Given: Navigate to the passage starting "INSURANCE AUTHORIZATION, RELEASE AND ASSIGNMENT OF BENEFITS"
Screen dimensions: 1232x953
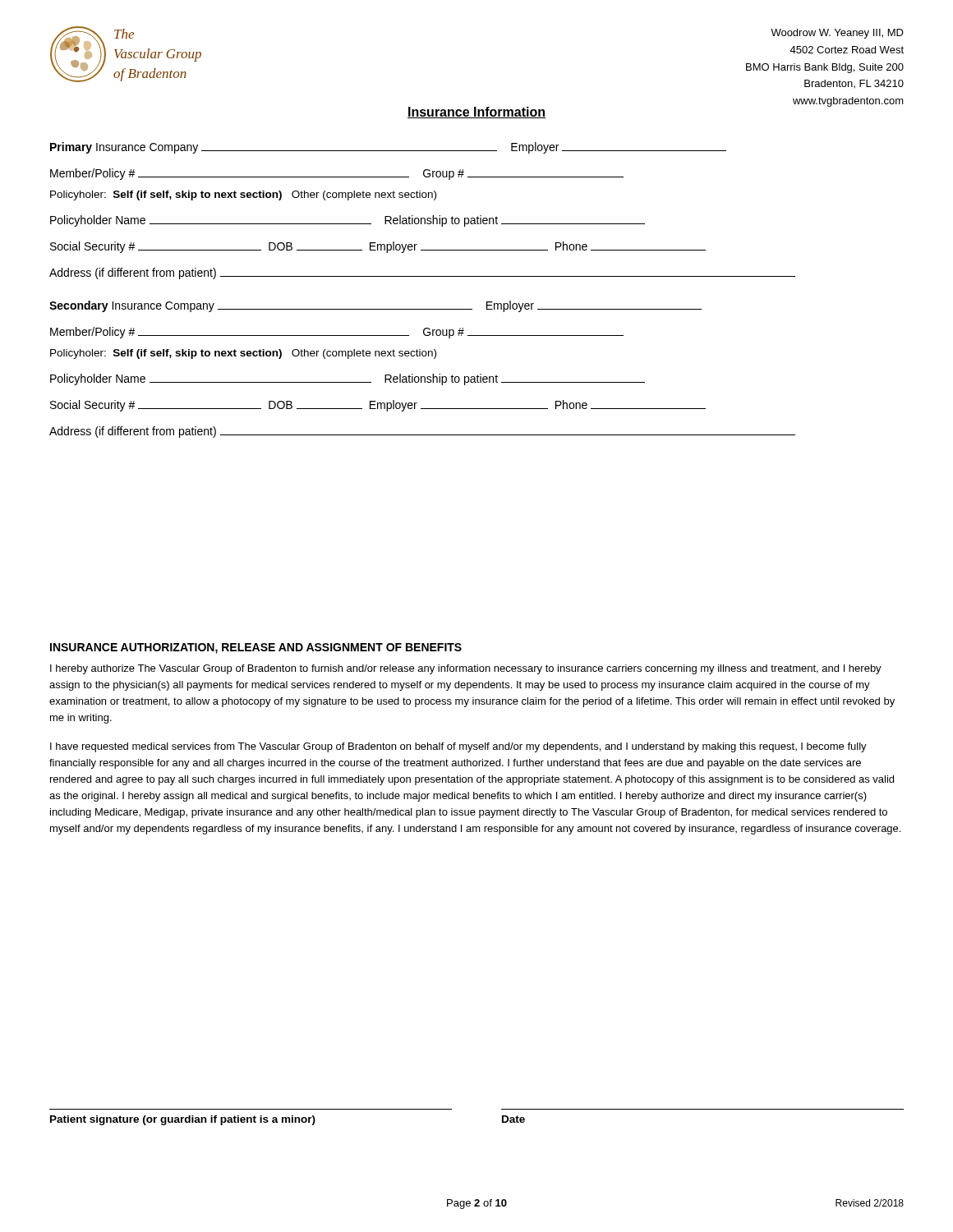Looking at the screenshot, I should [x=256, y=647].
